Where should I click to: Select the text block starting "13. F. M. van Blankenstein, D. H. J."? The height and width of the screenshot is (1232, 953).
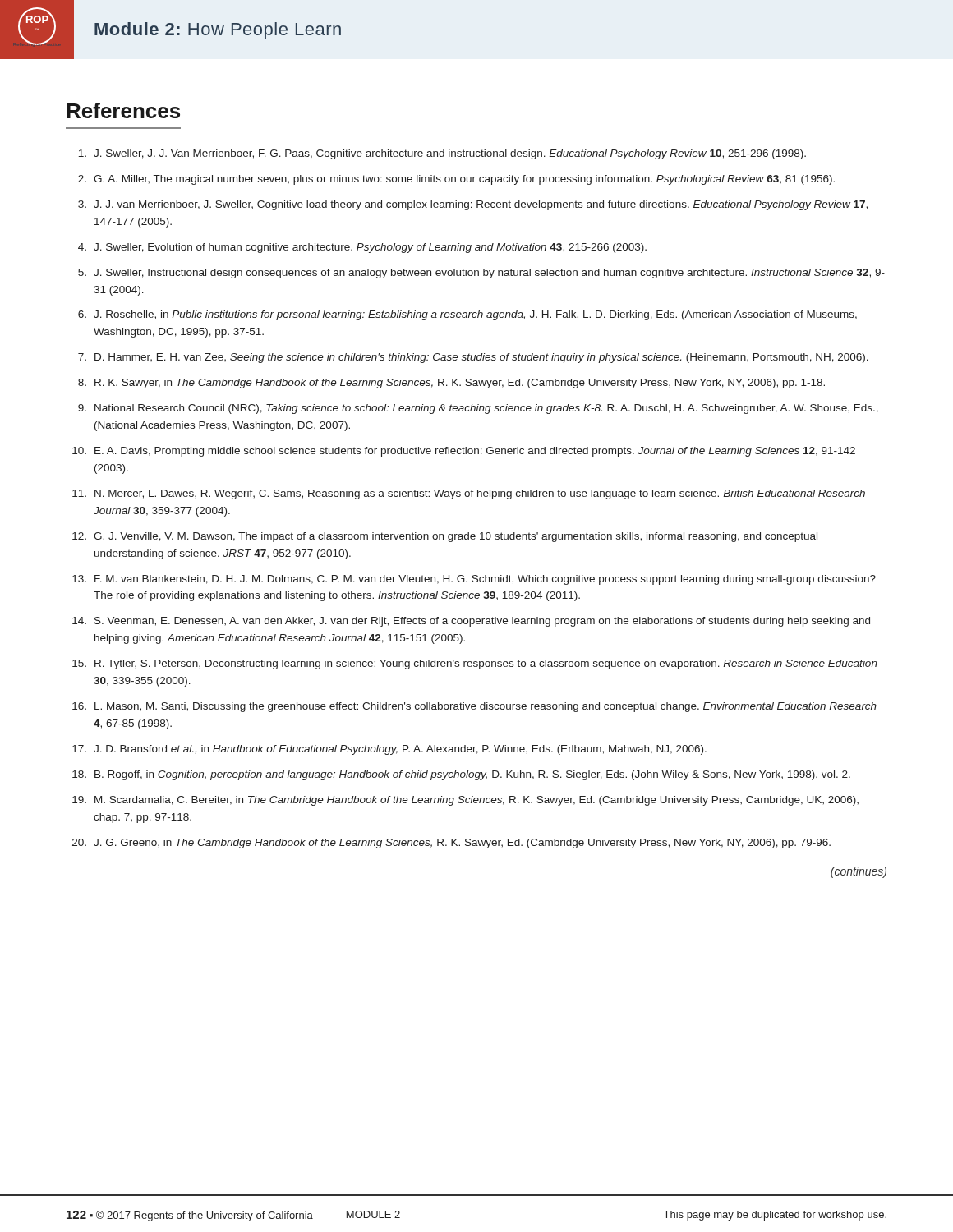(476, 588)
